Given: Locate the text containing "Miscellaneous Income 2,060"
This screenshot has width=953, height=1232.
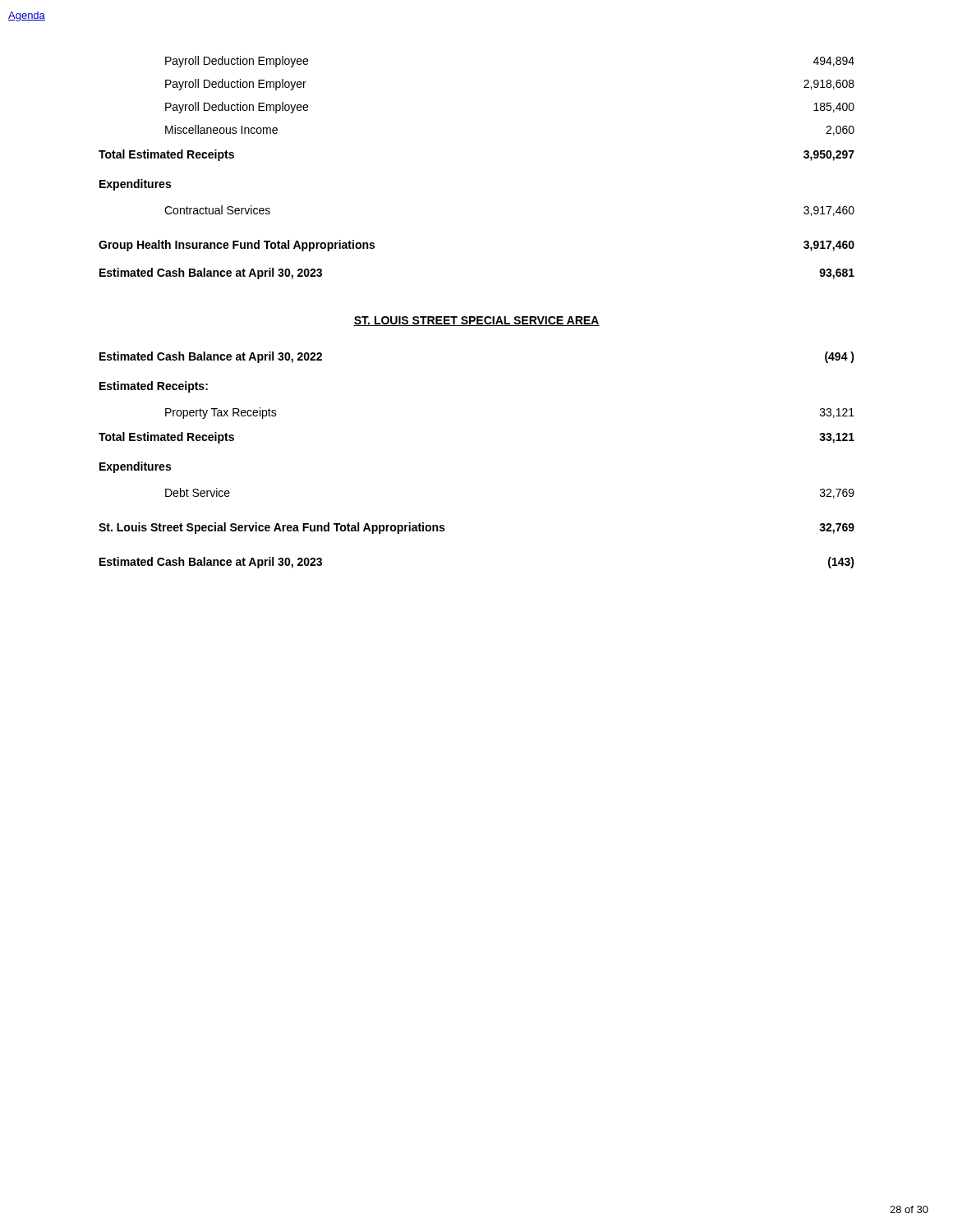Looking at the screenshot, I should tap(224, 130).
